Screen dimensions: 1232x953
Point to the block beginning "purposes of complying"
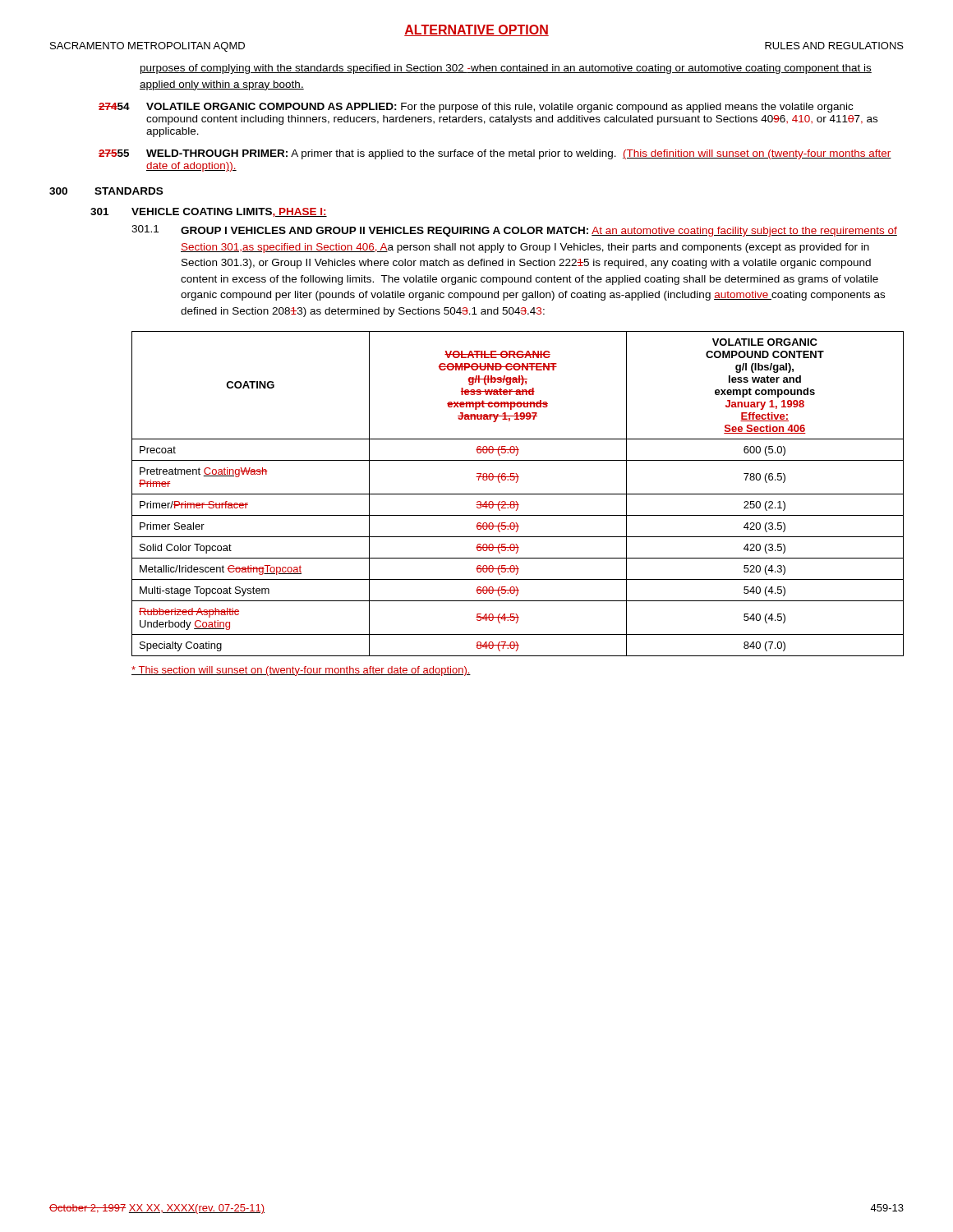pyautogui.click(x=506, y=76)
